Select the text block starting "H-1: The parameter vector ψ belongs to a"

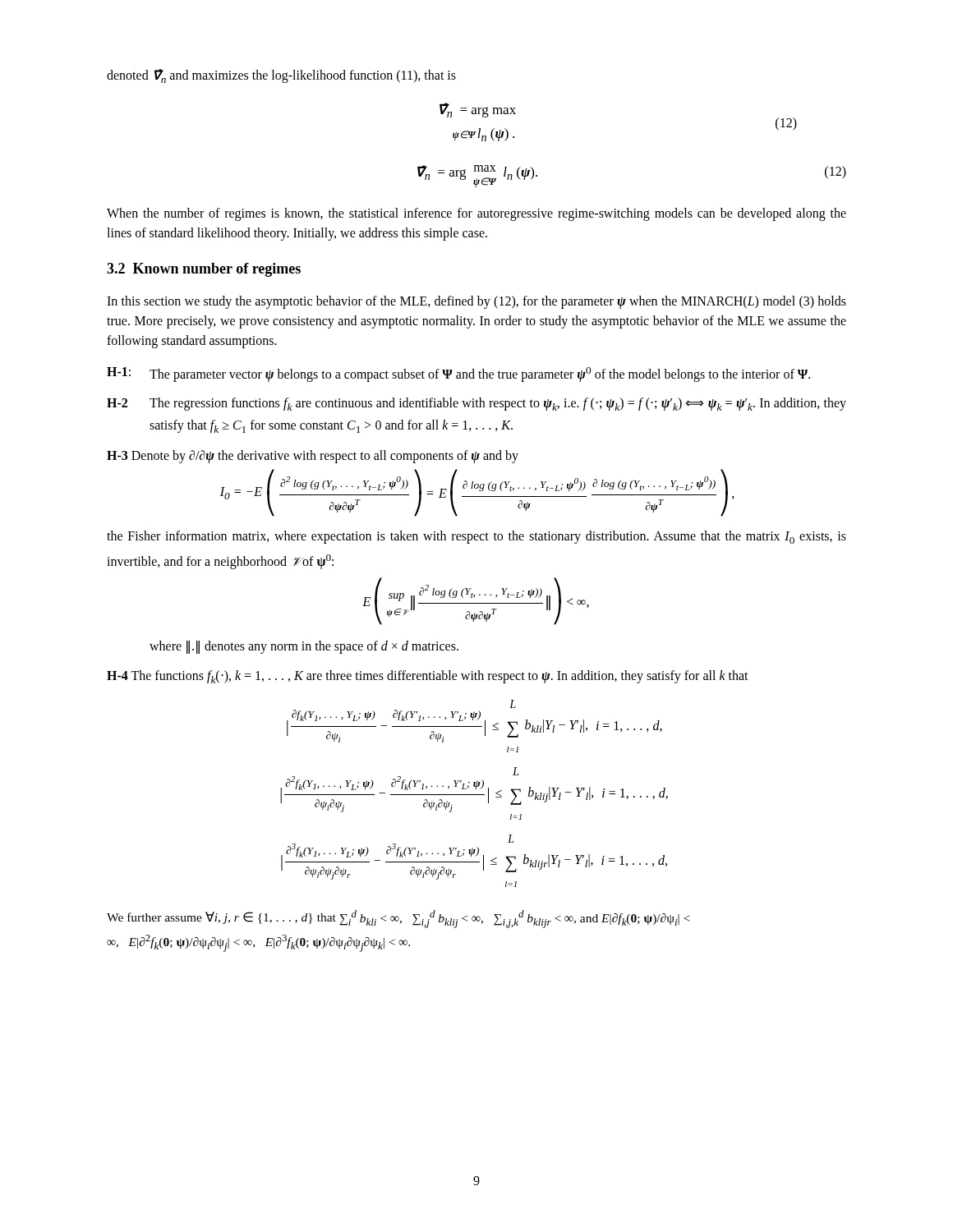coord(459,374)
